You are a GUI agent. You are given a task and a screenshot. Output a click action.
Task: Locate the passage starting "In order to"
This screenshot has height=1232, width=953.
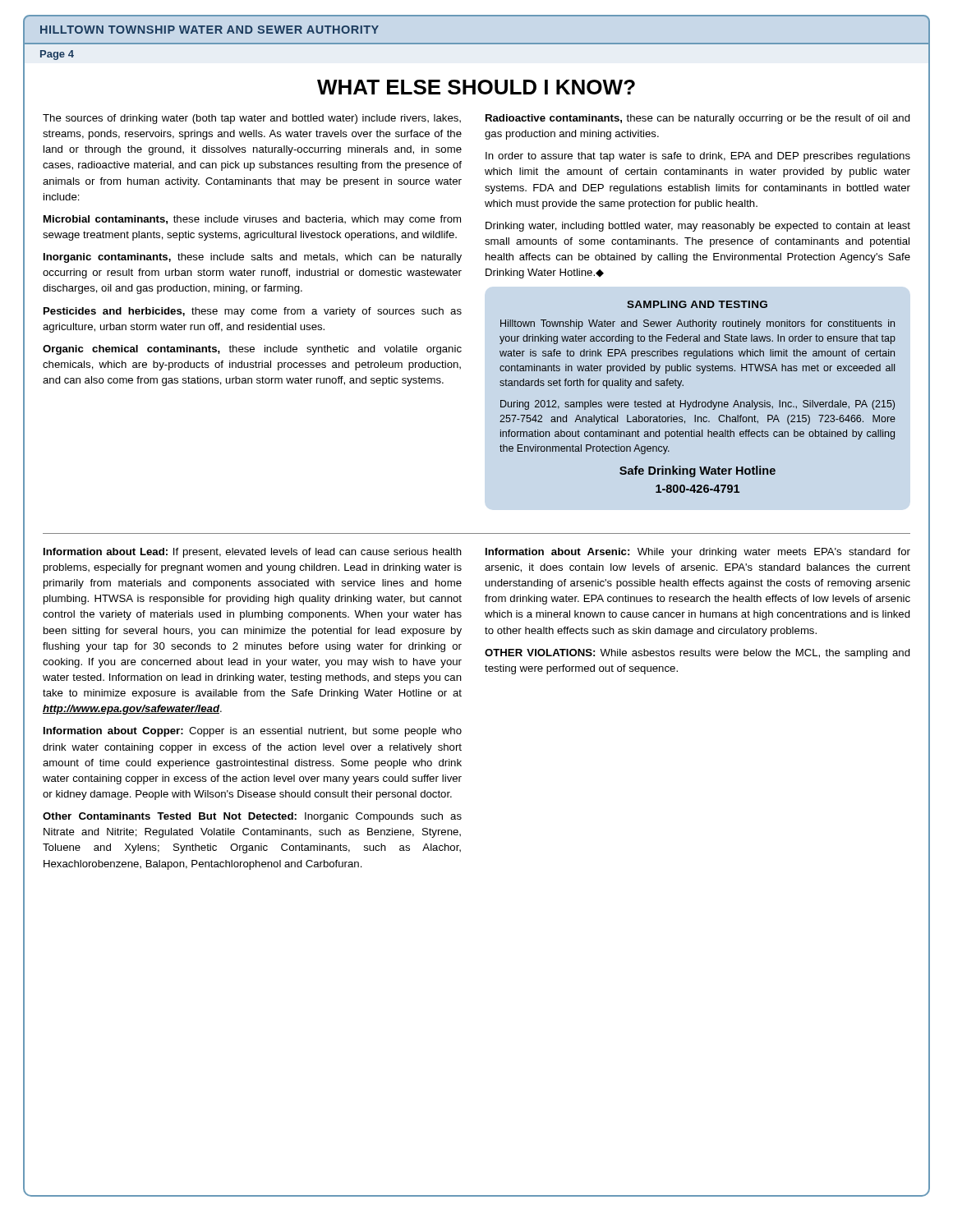point(698,179)
